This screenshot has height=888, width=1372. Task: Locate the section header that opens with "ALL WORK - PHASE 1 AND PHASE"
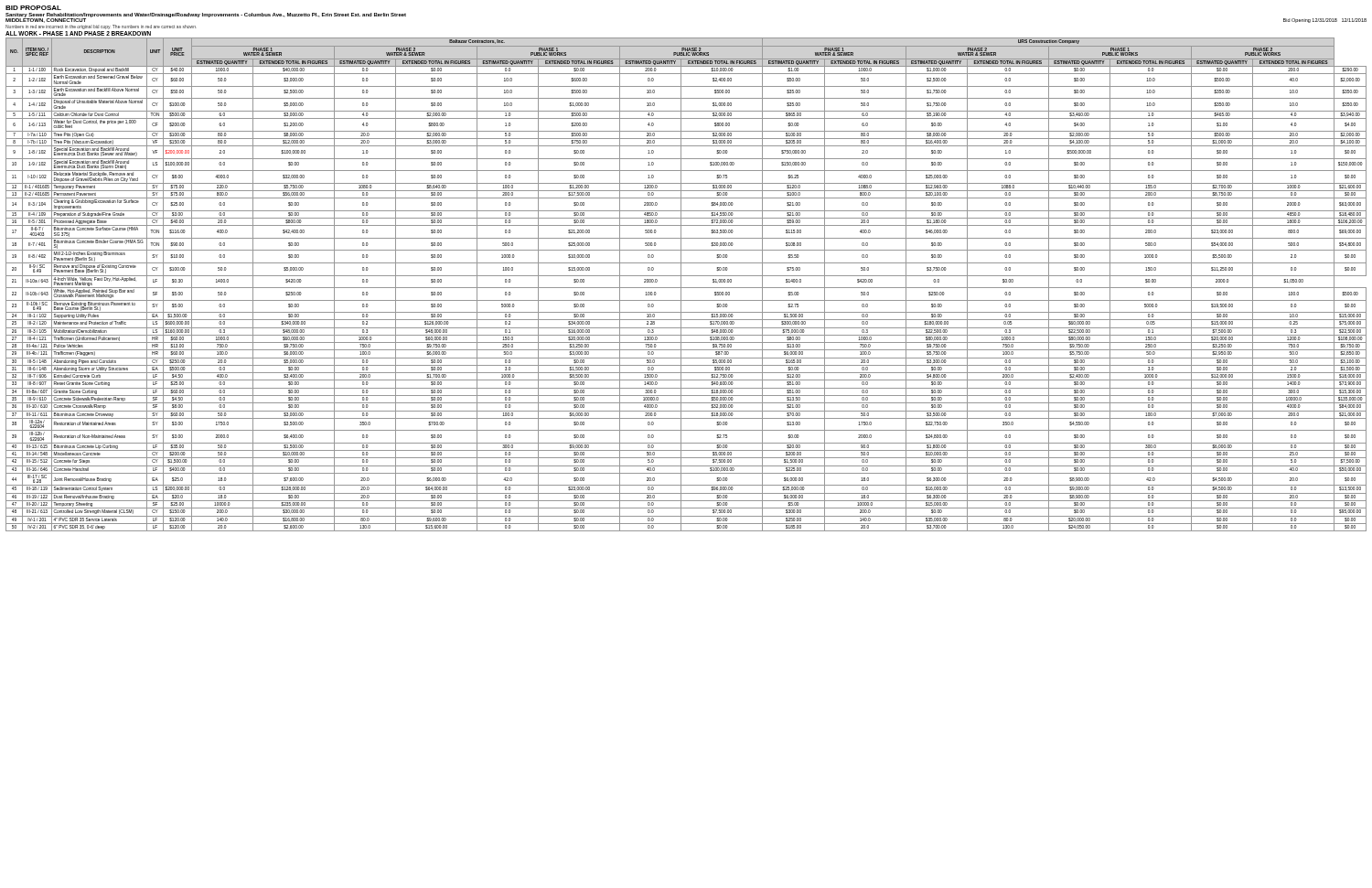point(78,33)
